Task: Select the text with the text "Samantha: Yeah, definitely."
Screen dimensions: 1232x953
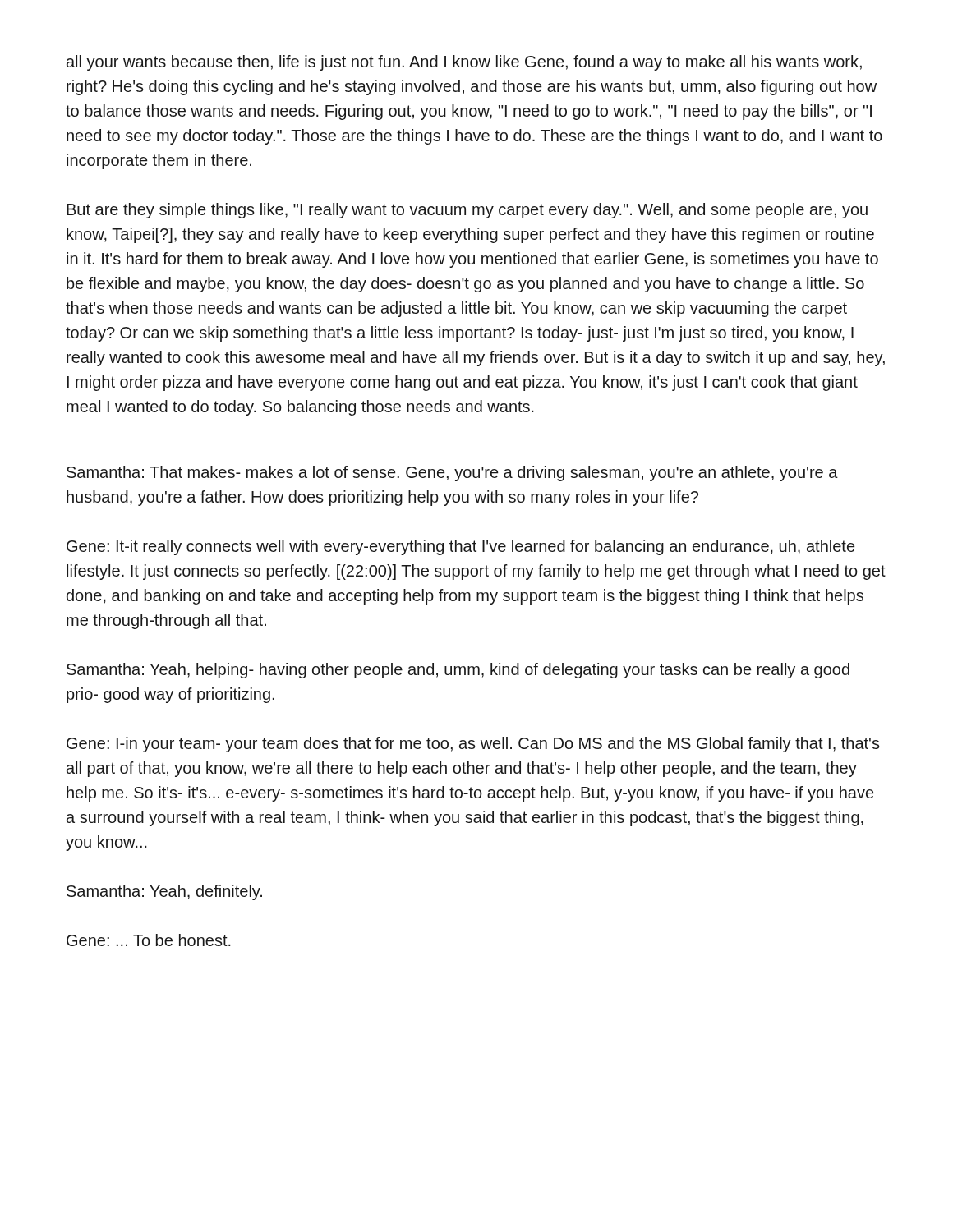Action: tap(165, 891)
